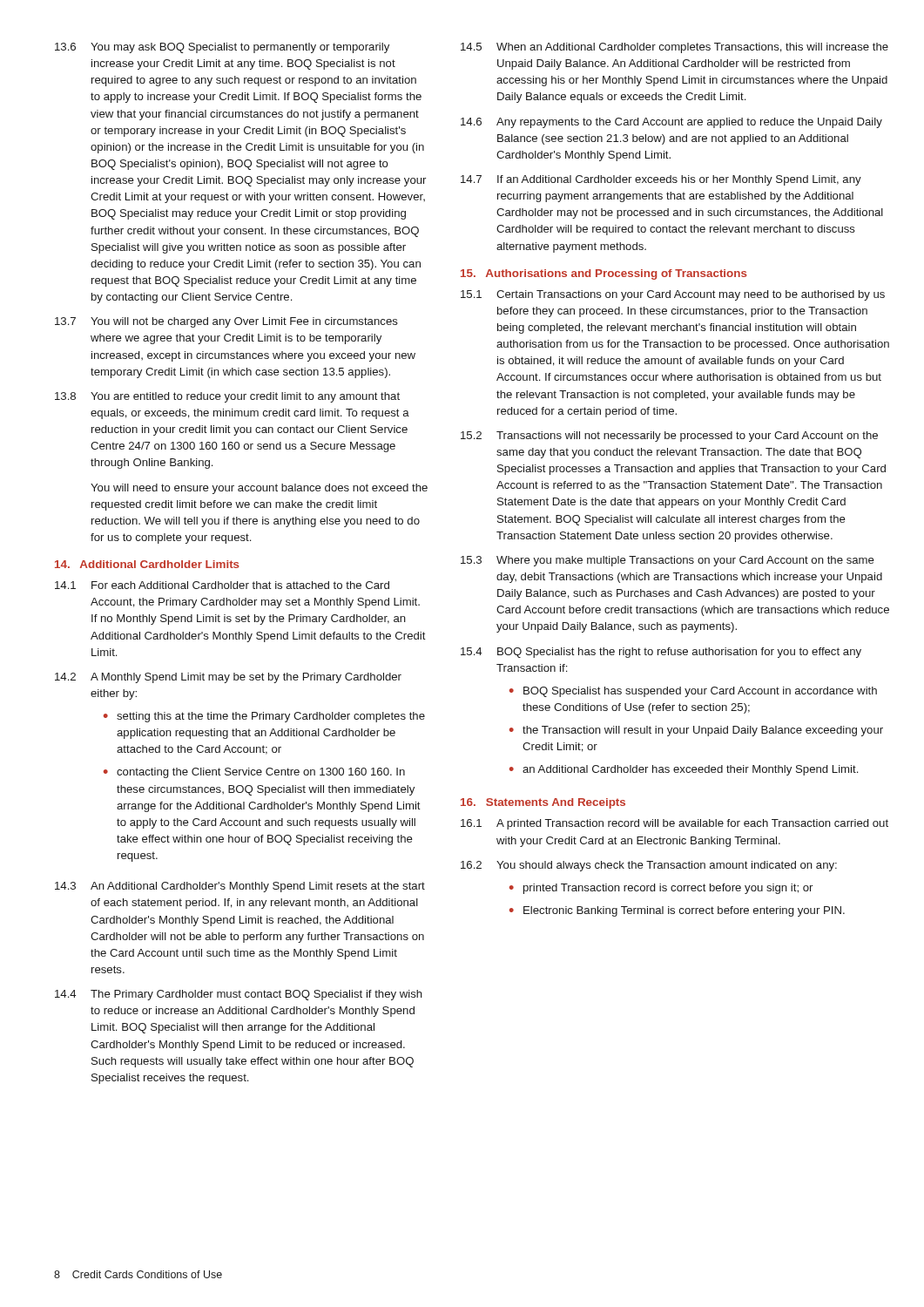Locate the block of text that opens with "15.3 Where you make multiple"

pos(675,593)
